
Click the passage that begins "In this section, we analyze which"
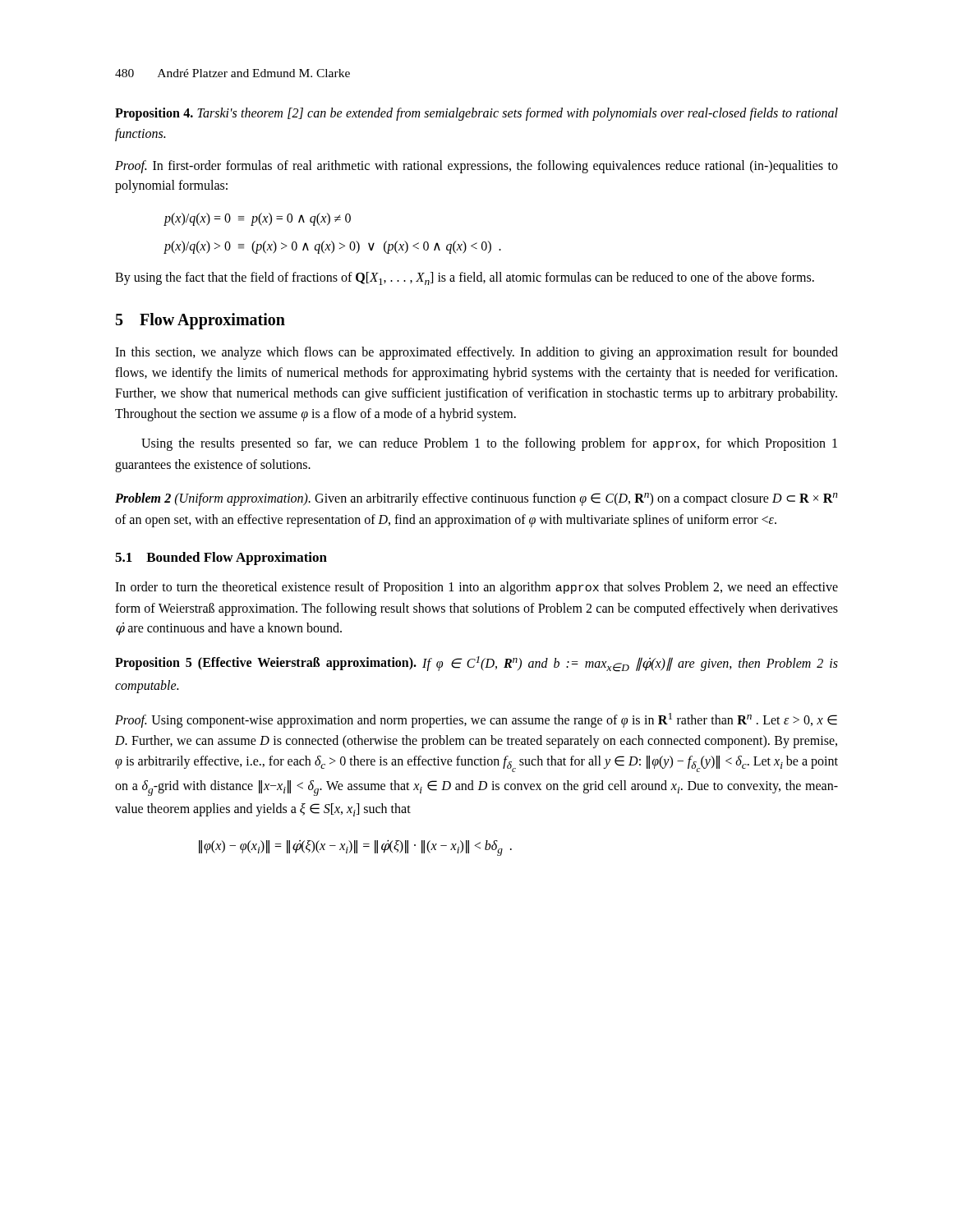[x=476, y=383]
